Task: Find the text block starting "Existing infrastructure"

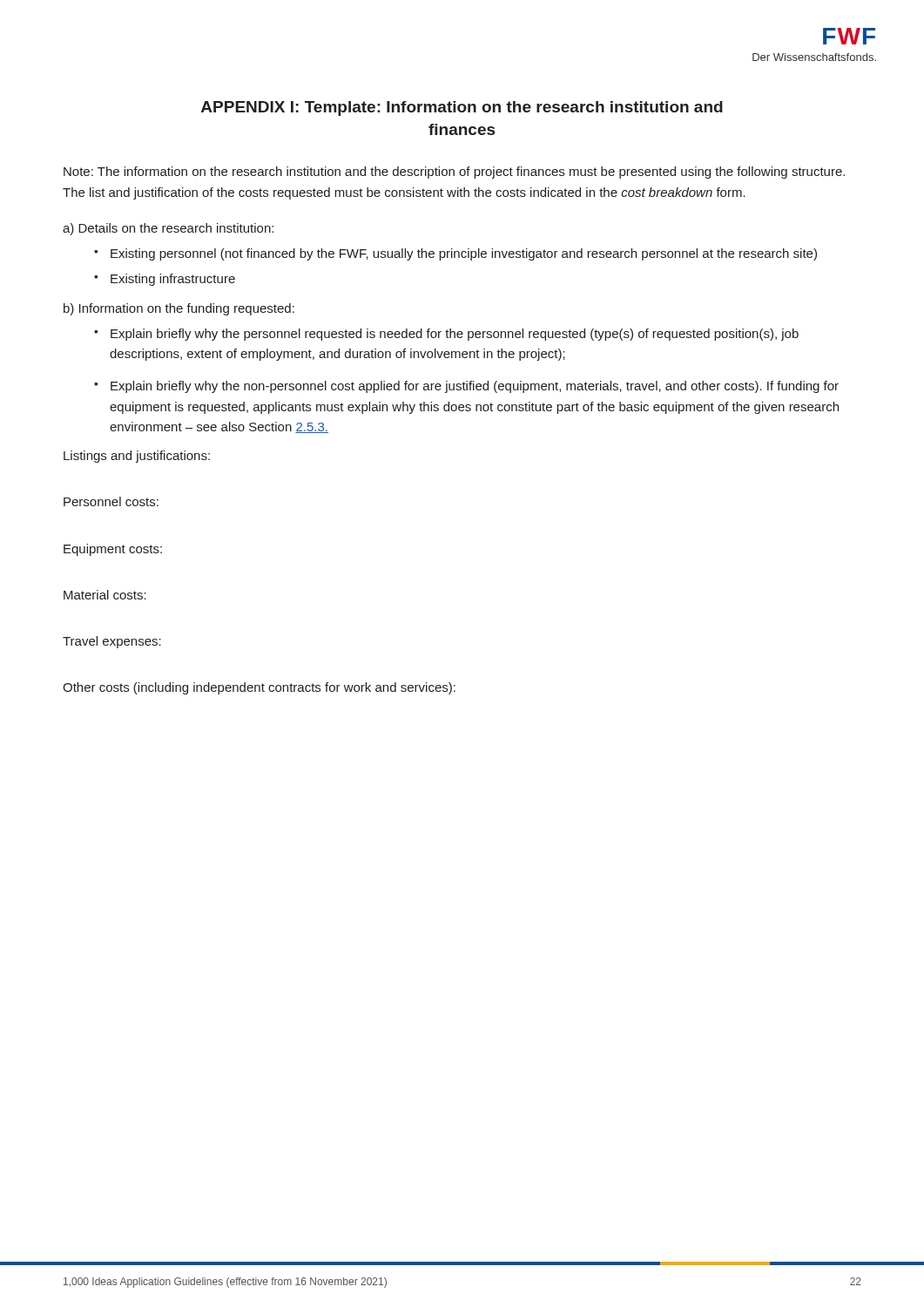Action: pyautogui.click(x=173, y=279)
